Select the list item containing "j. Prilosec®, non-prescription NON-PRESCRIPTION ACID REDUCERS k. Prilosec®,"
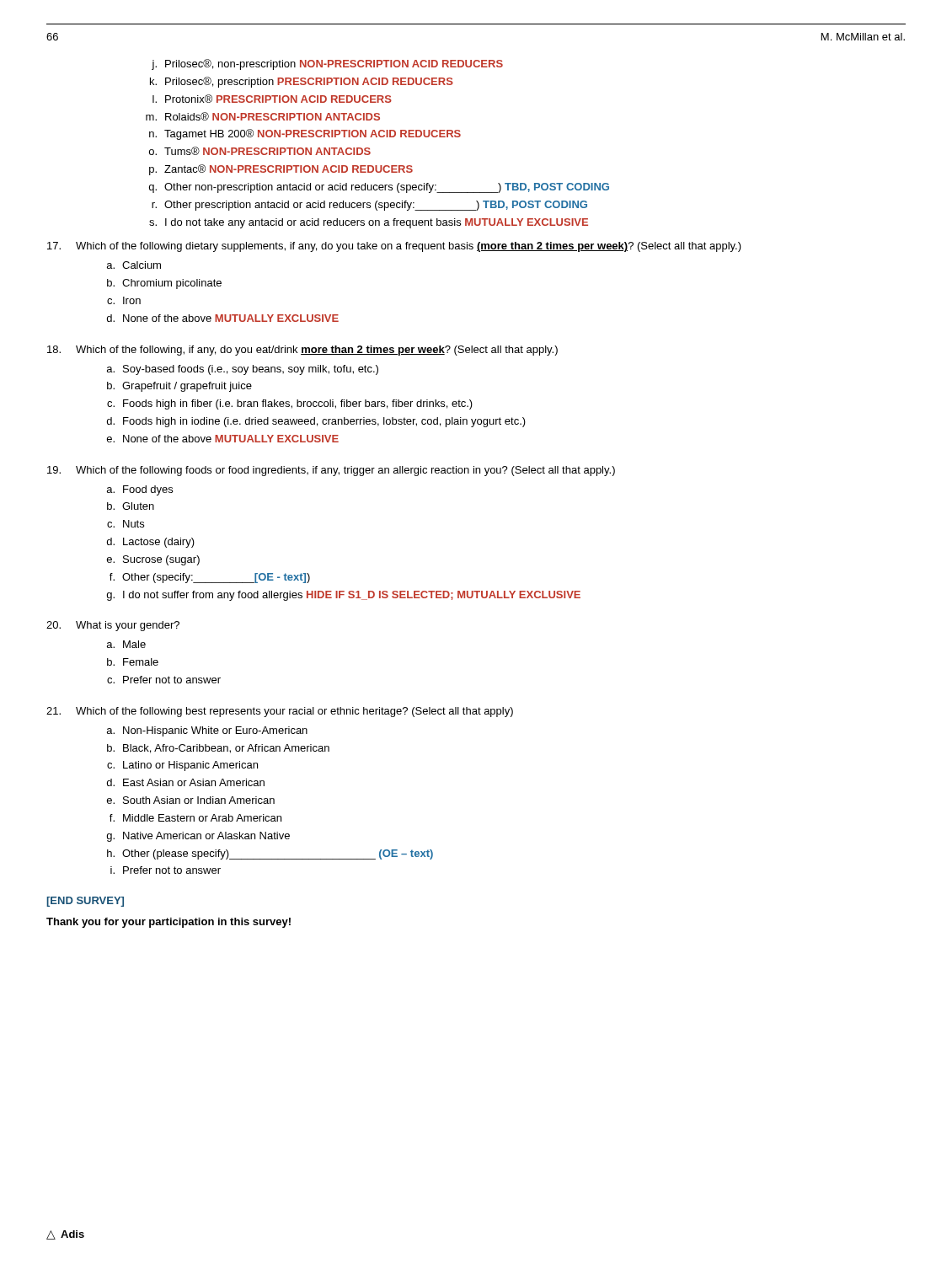Screen dimensions: 1264x952 [x=327, y=64]
